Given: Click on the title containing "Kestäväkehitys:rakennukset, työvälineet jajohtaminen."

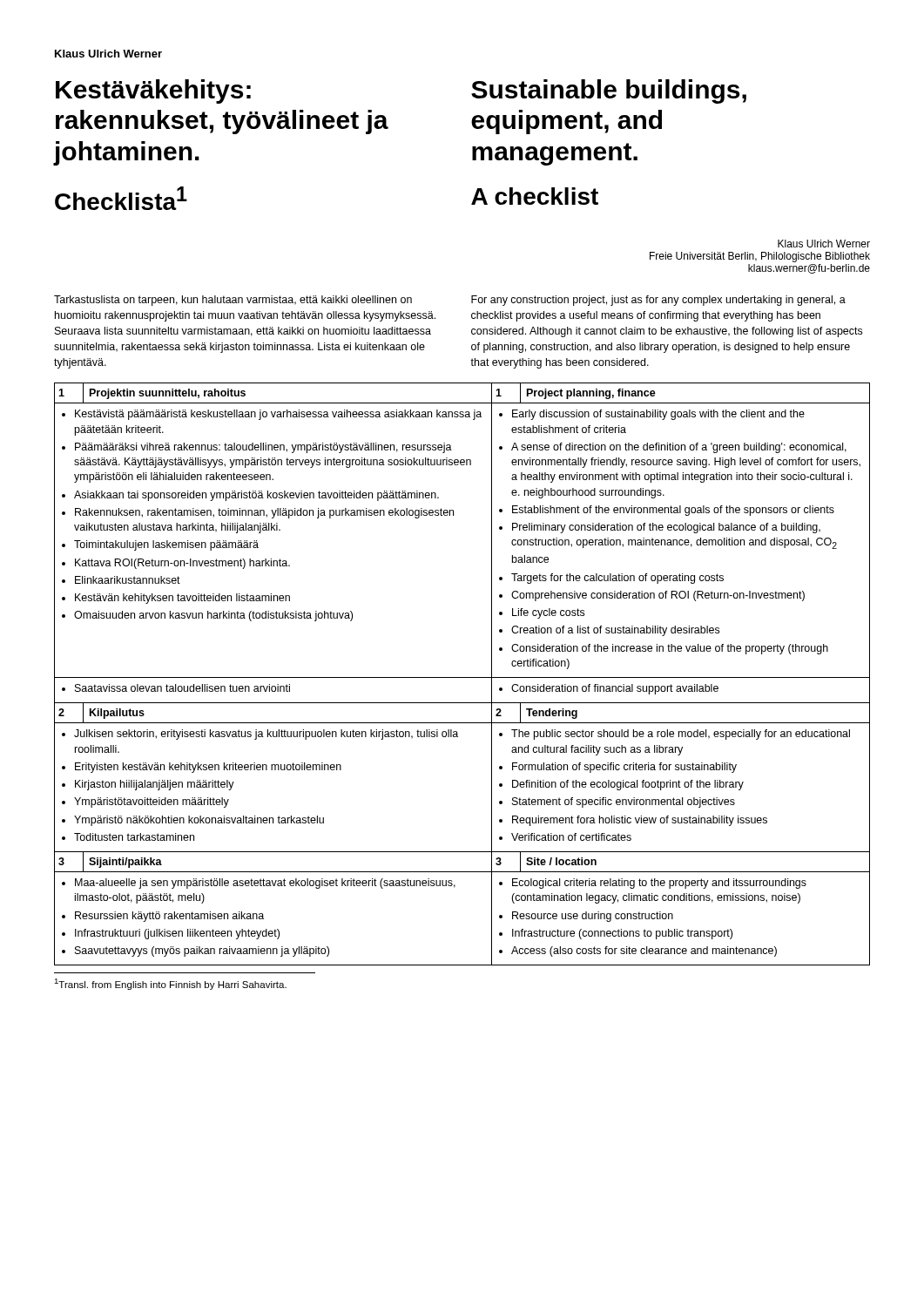Looking at the screenshot, I should [x=221, y=120].
